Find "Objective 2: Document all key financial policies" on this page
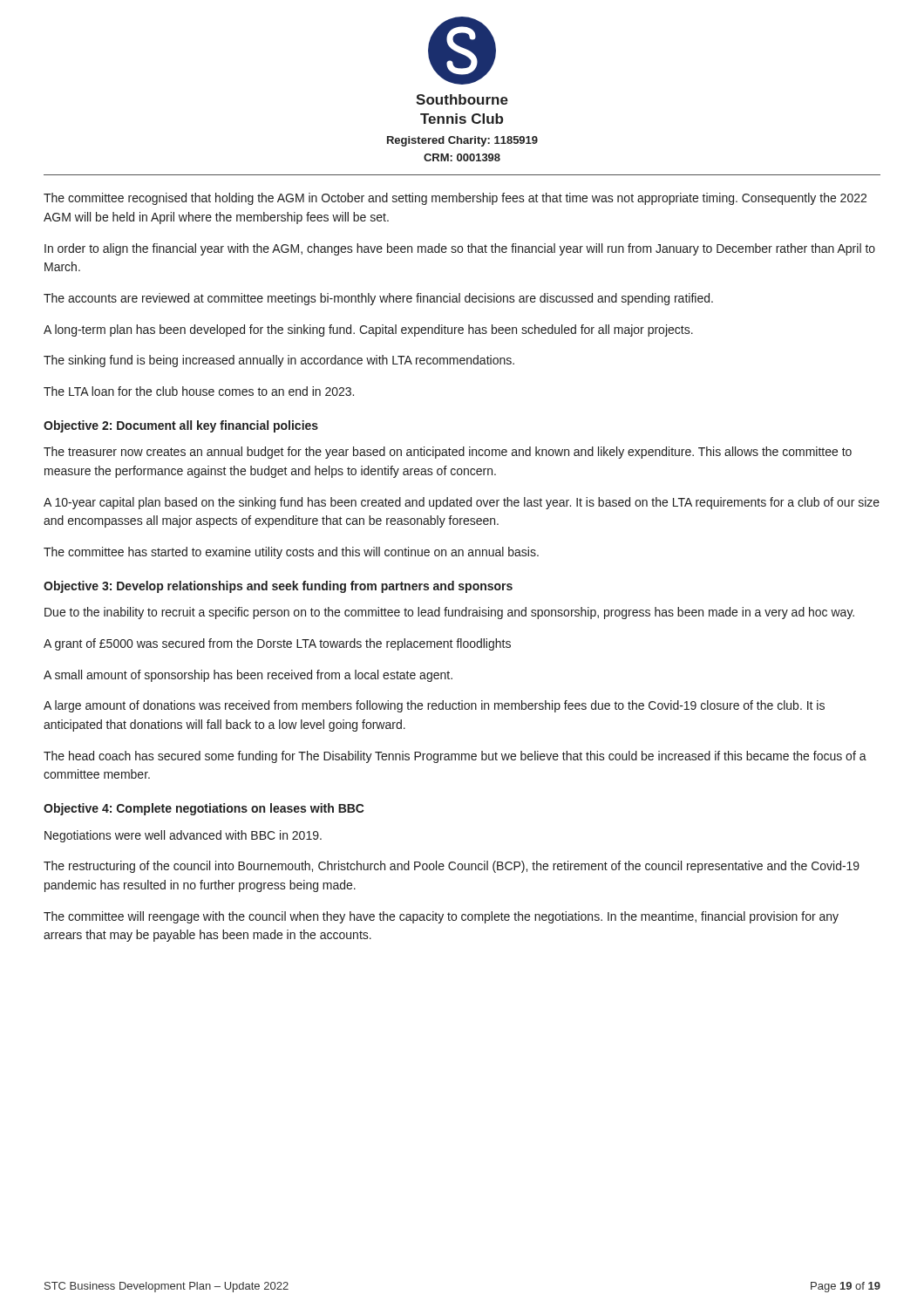Viewport: 924px width, 1308px height. 181,425
